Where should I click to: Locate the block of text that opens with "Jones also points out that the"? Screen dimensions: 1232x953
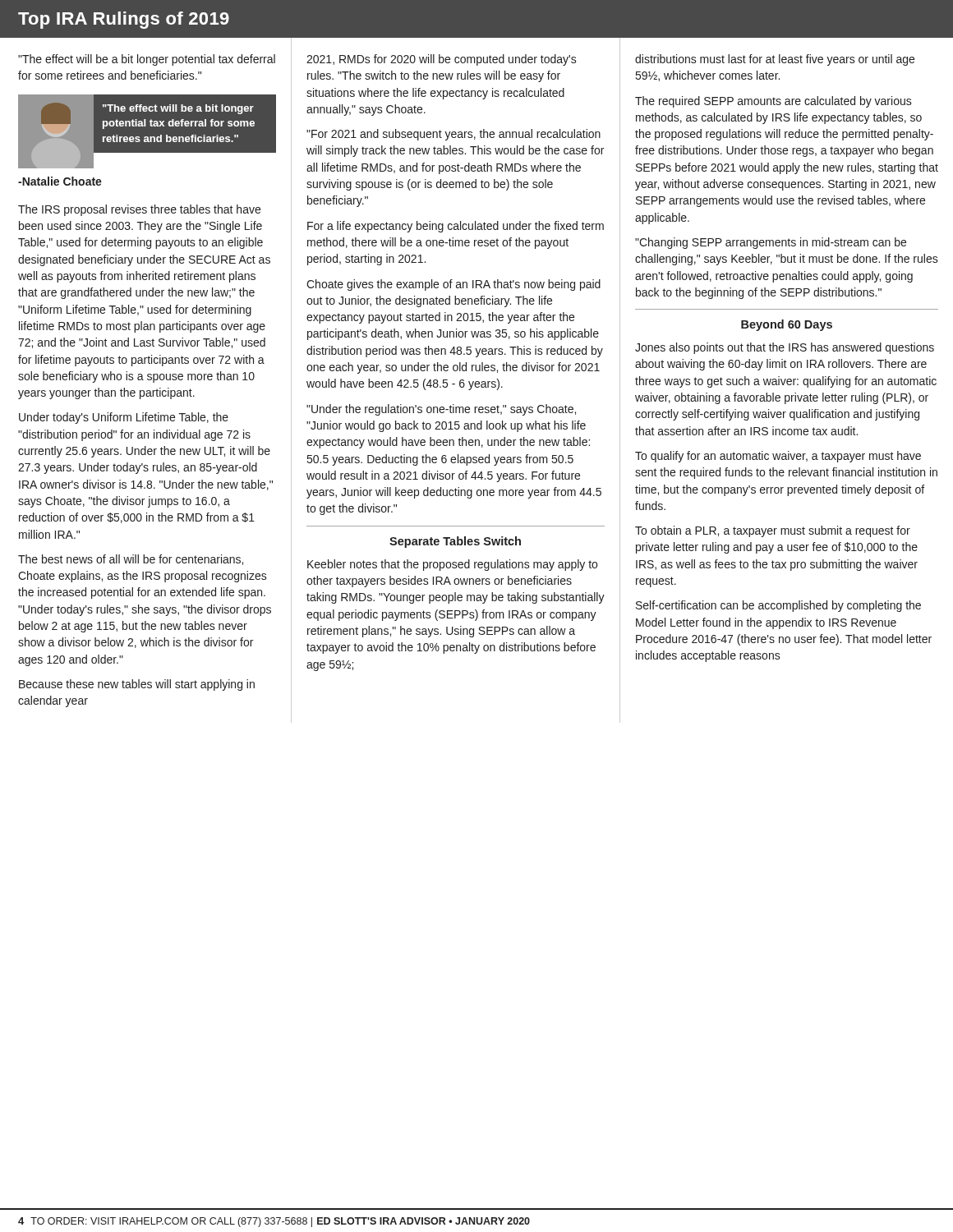787,502
